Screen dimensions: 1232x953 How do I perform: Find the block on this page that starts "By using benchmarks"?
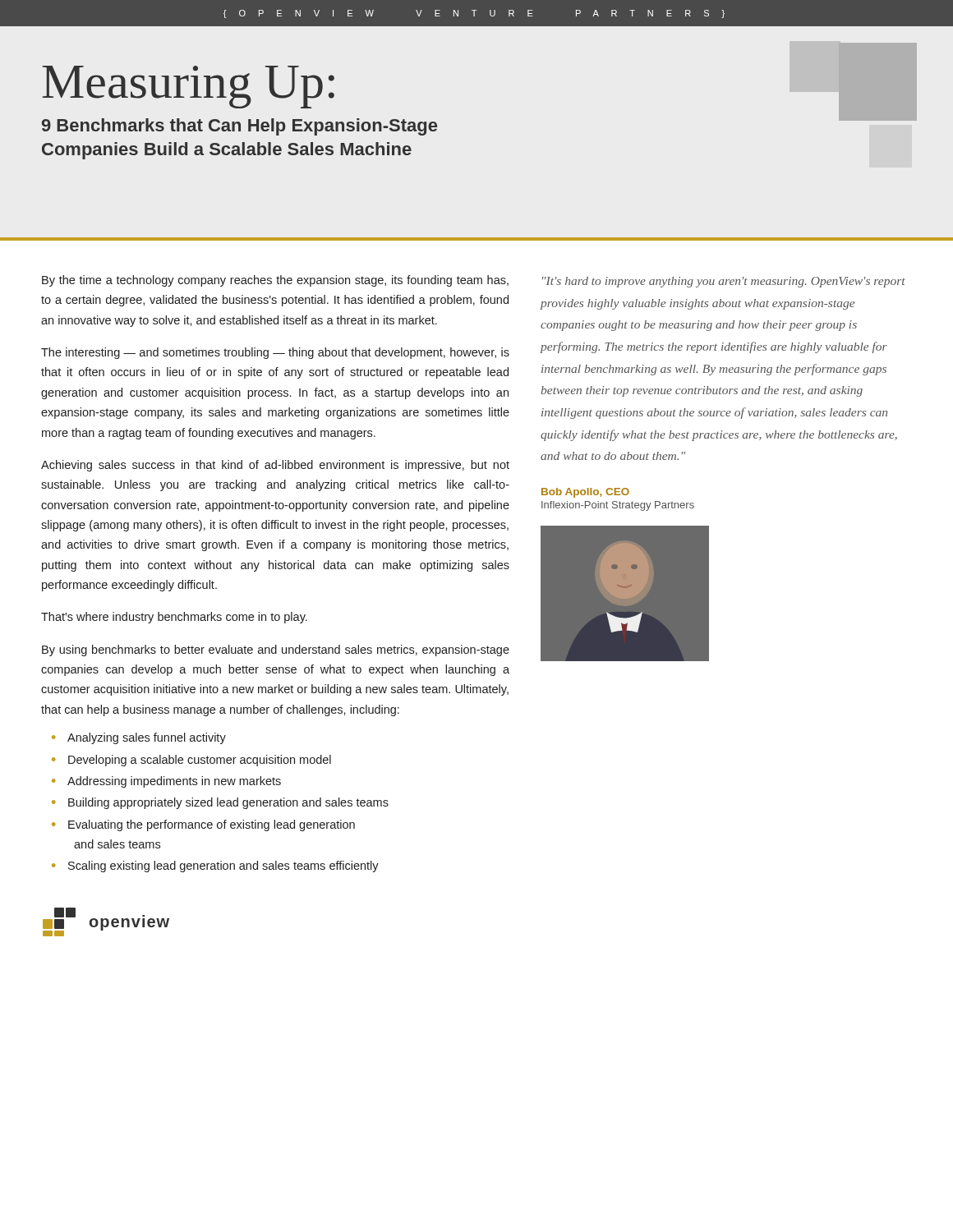[275, 679]
